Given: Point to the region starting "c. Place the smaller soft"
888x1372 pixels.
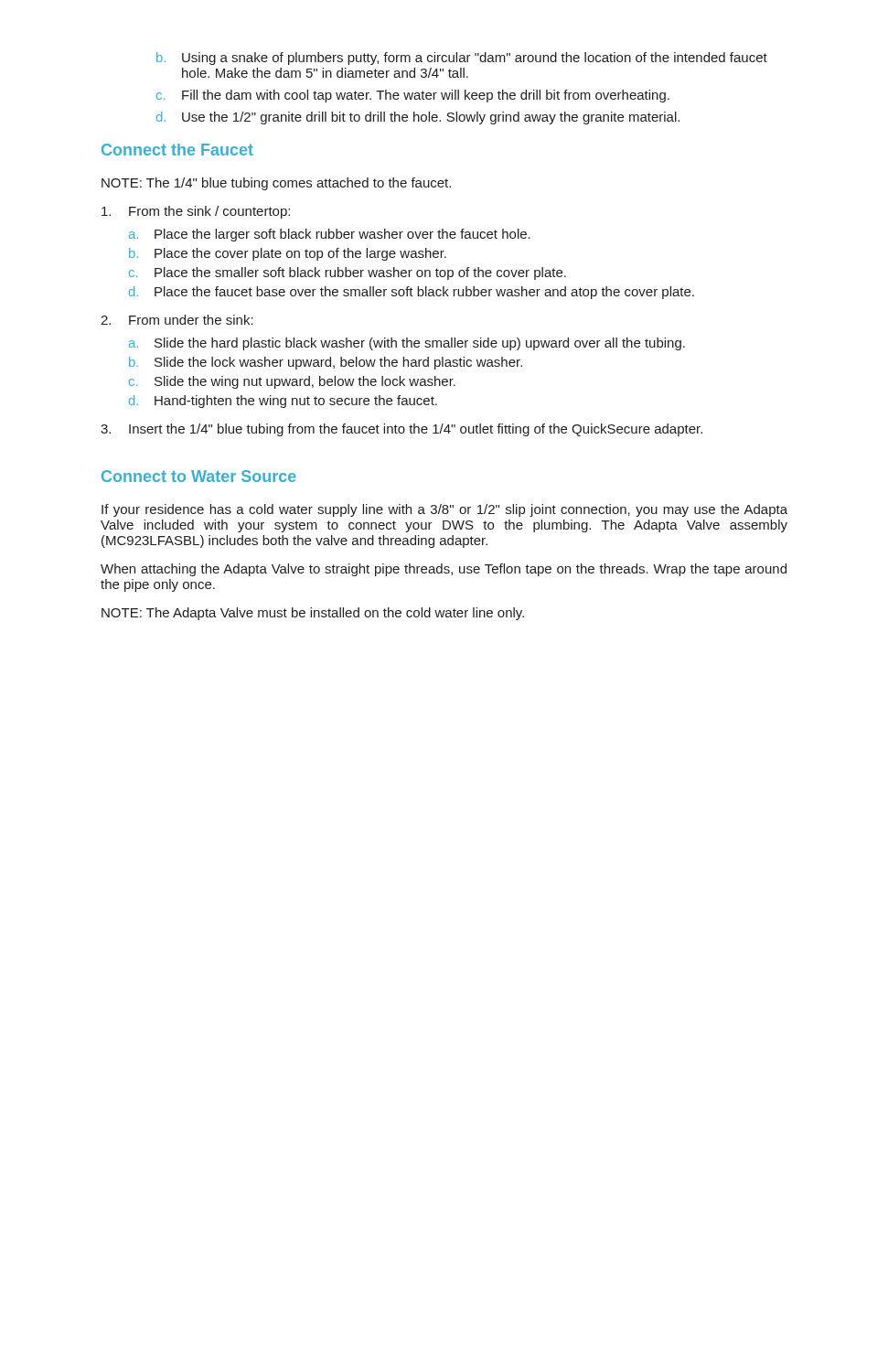Looking at the screenshot, I should pyautogui.click(x=458, y=272).
